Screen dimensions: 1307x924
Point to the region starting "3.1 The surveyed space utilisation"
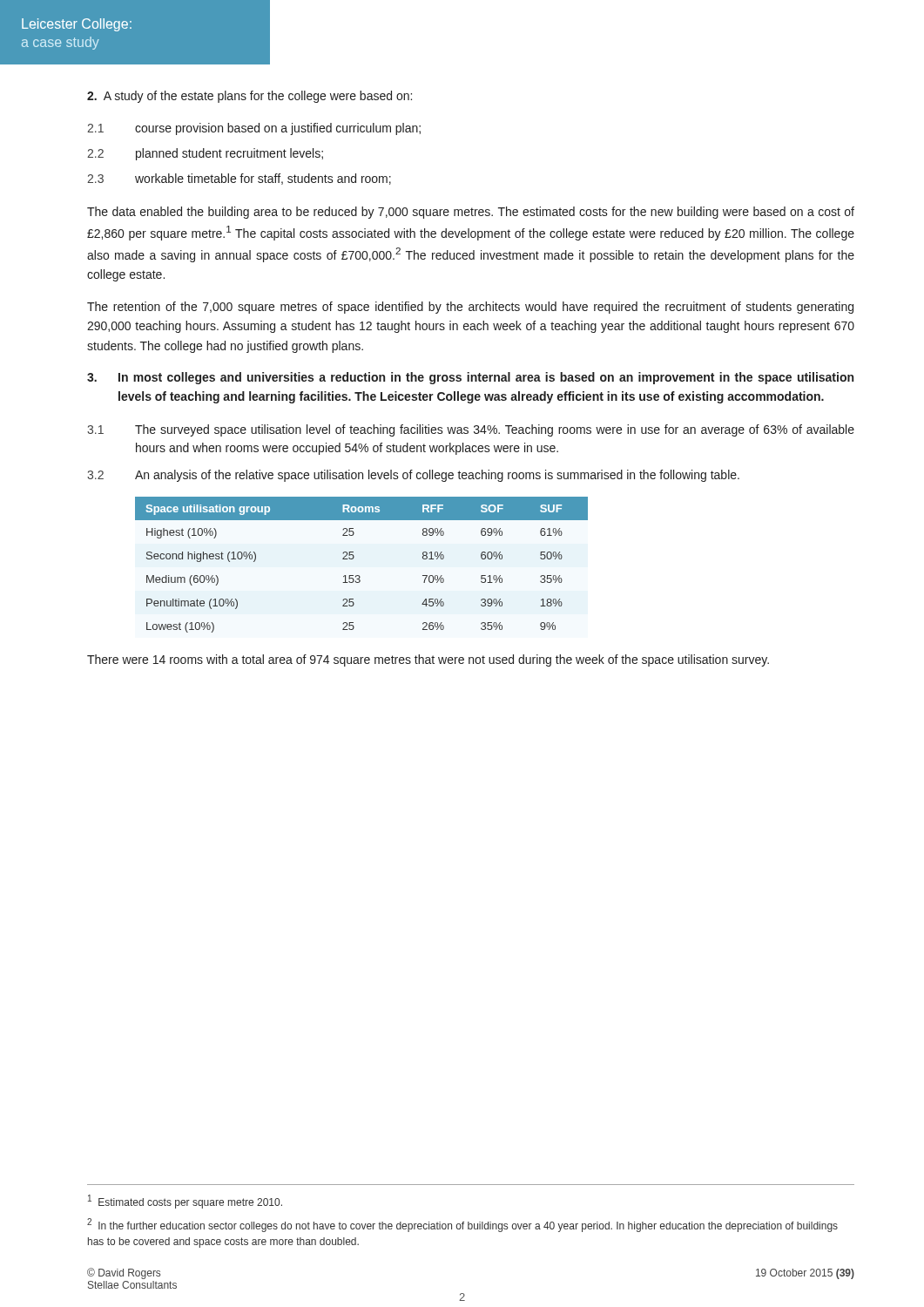(x=471, y=439)
